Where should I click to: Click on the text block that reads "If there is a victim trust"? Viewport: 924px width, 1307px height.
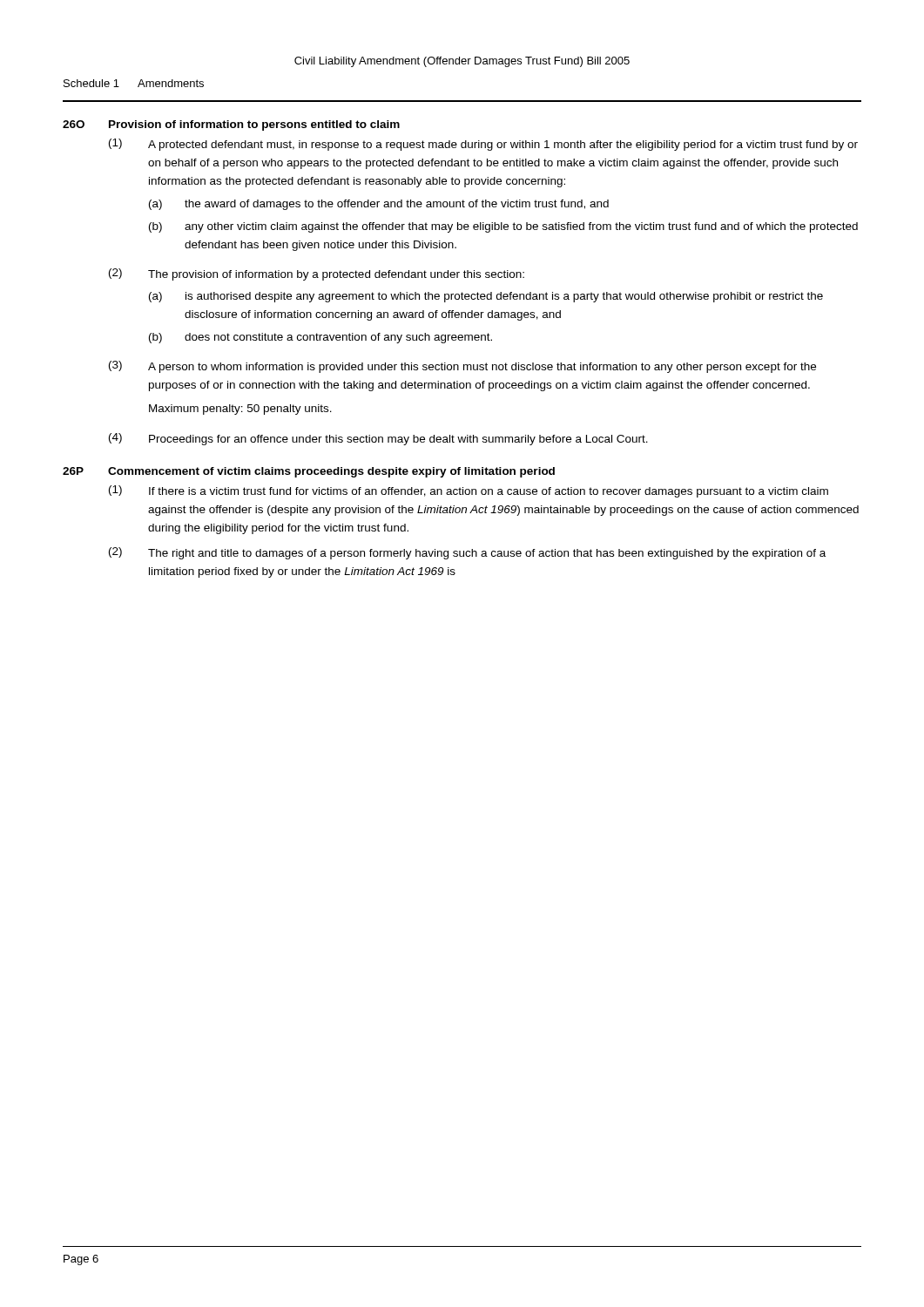[x=504, y=509]
